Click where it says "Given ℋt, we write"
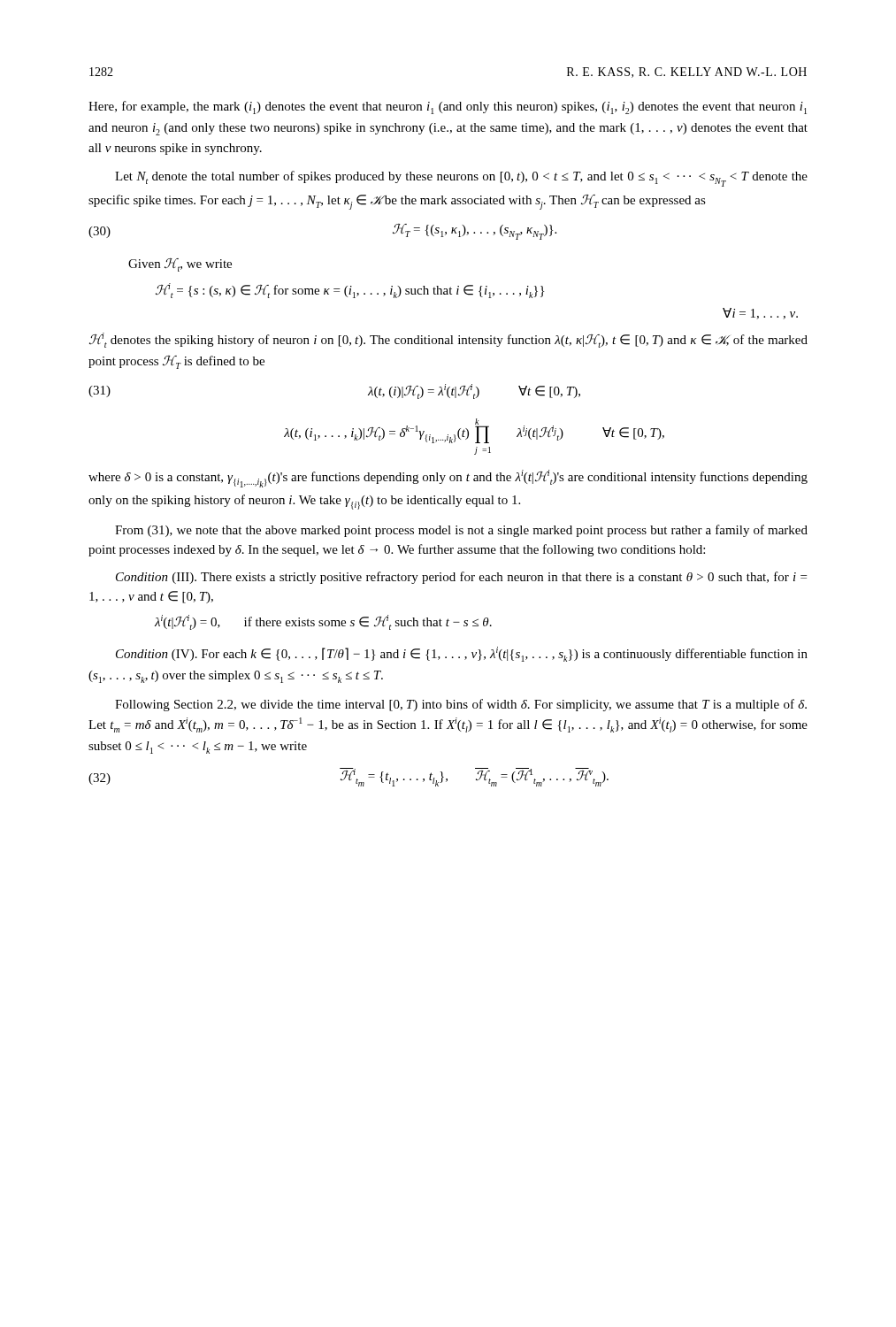Screen dimensions: 1327x896 [x=180, y=265]
